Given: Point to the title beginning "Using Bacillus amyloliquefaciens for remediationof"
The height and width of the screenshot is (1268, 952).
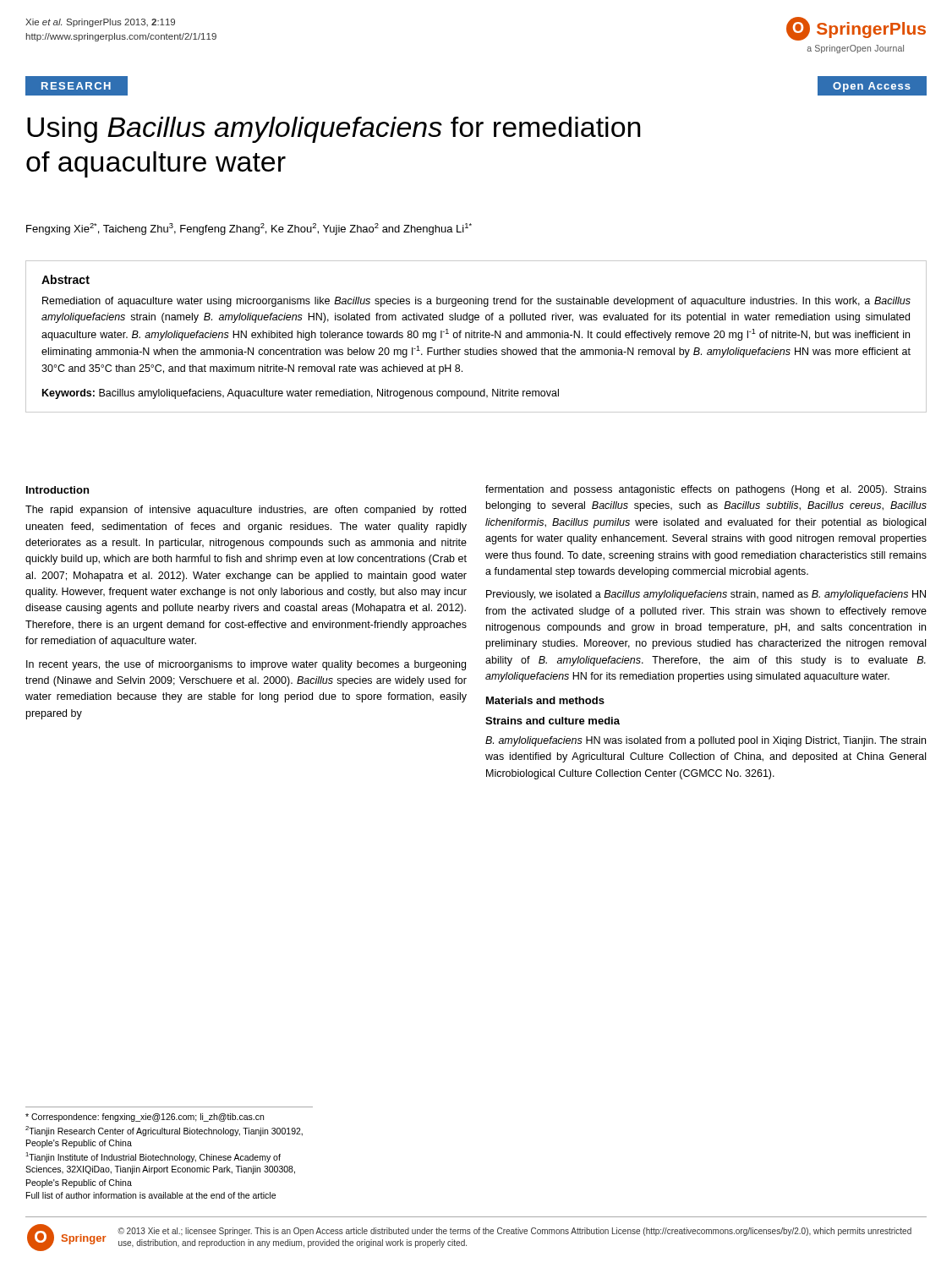Looking at the screenshot, I should point(334,144).
